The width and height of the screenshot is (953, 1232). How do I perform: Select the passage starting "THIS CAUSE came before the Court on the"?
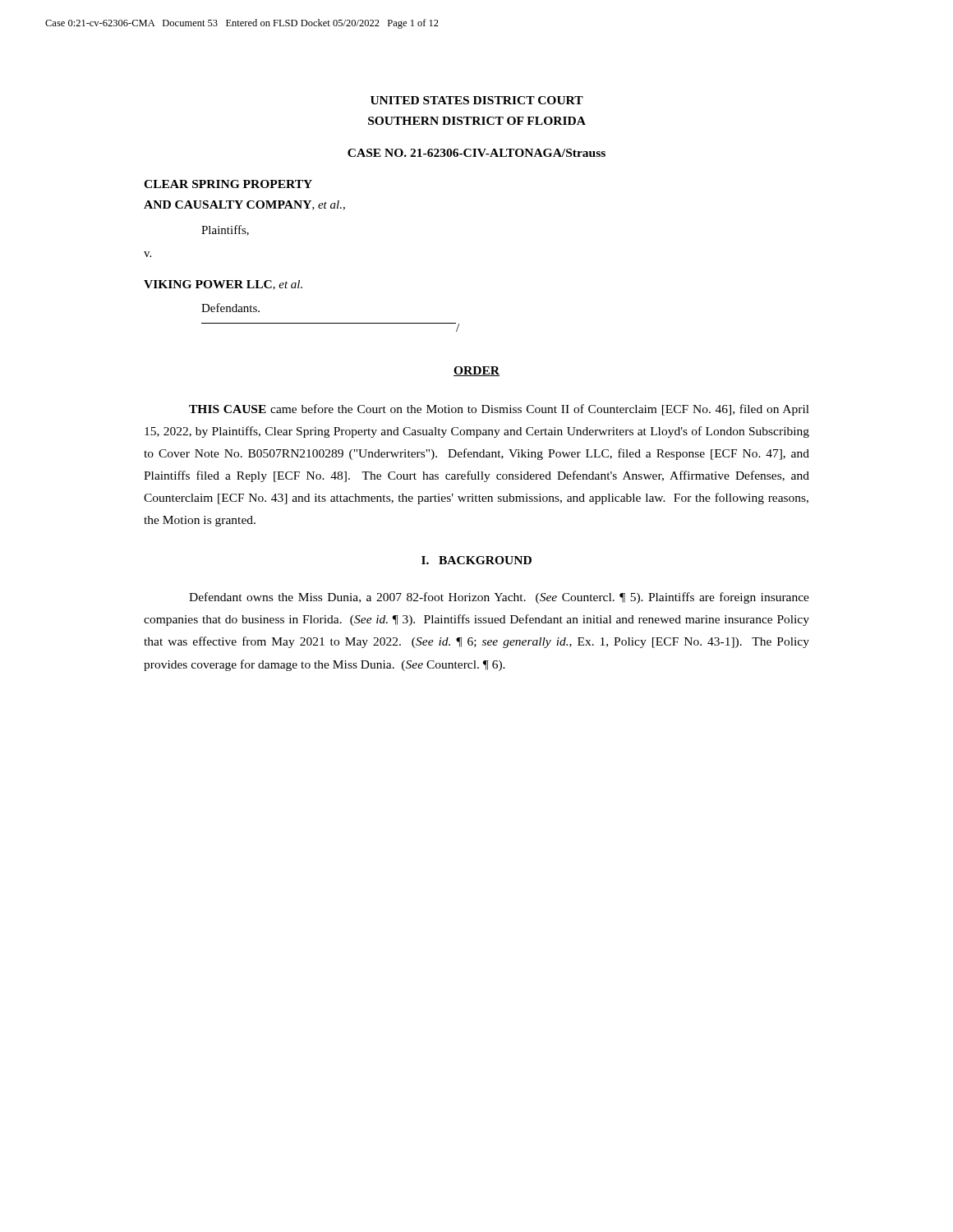coord(476,464)
